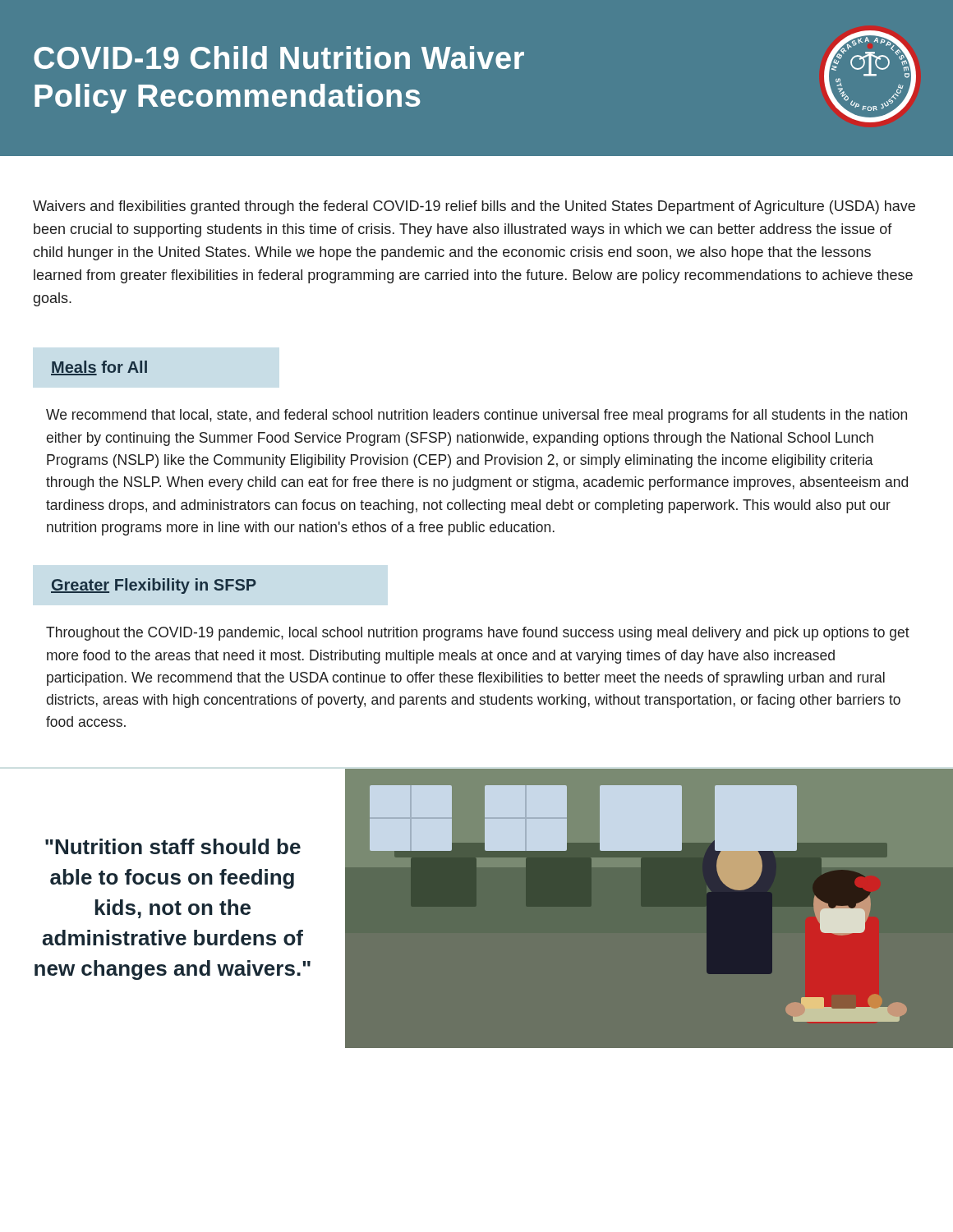Click on the photo

click(x=649, y=908)
